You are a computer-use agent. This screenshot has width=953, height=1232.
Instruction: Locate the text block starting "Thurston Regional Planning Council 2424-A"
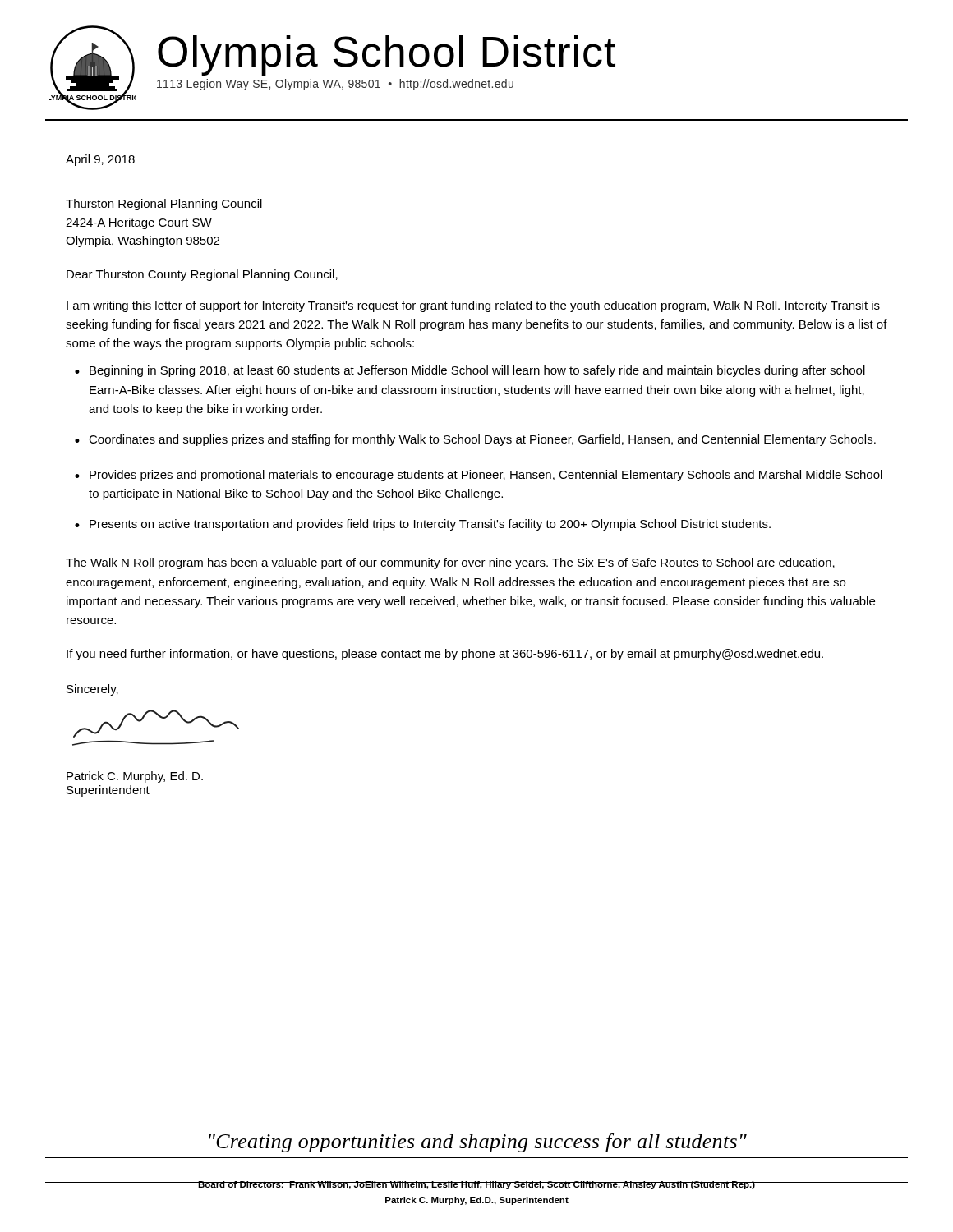(164, 222)
